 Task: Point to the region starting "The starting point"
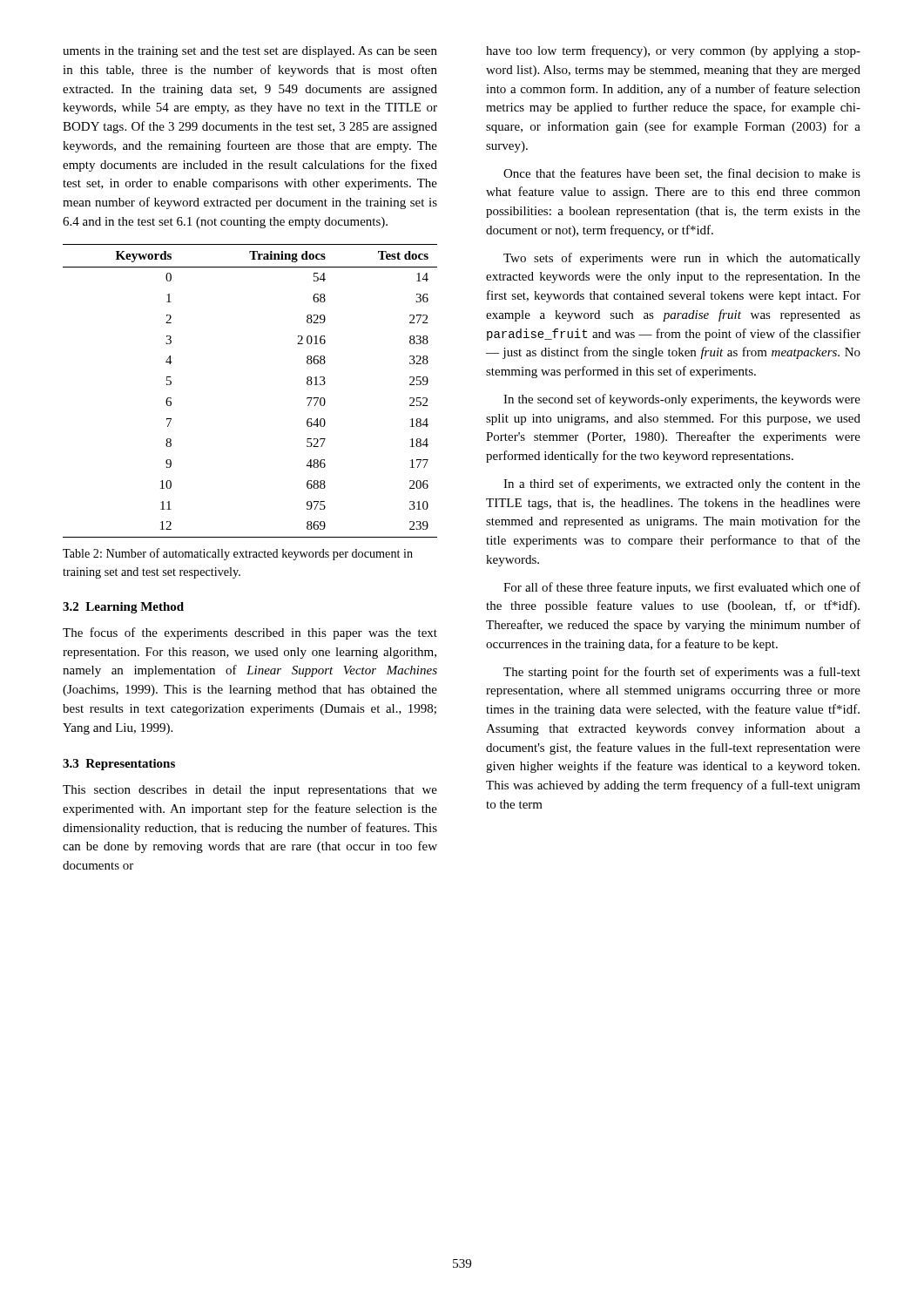tap(673, 738)
